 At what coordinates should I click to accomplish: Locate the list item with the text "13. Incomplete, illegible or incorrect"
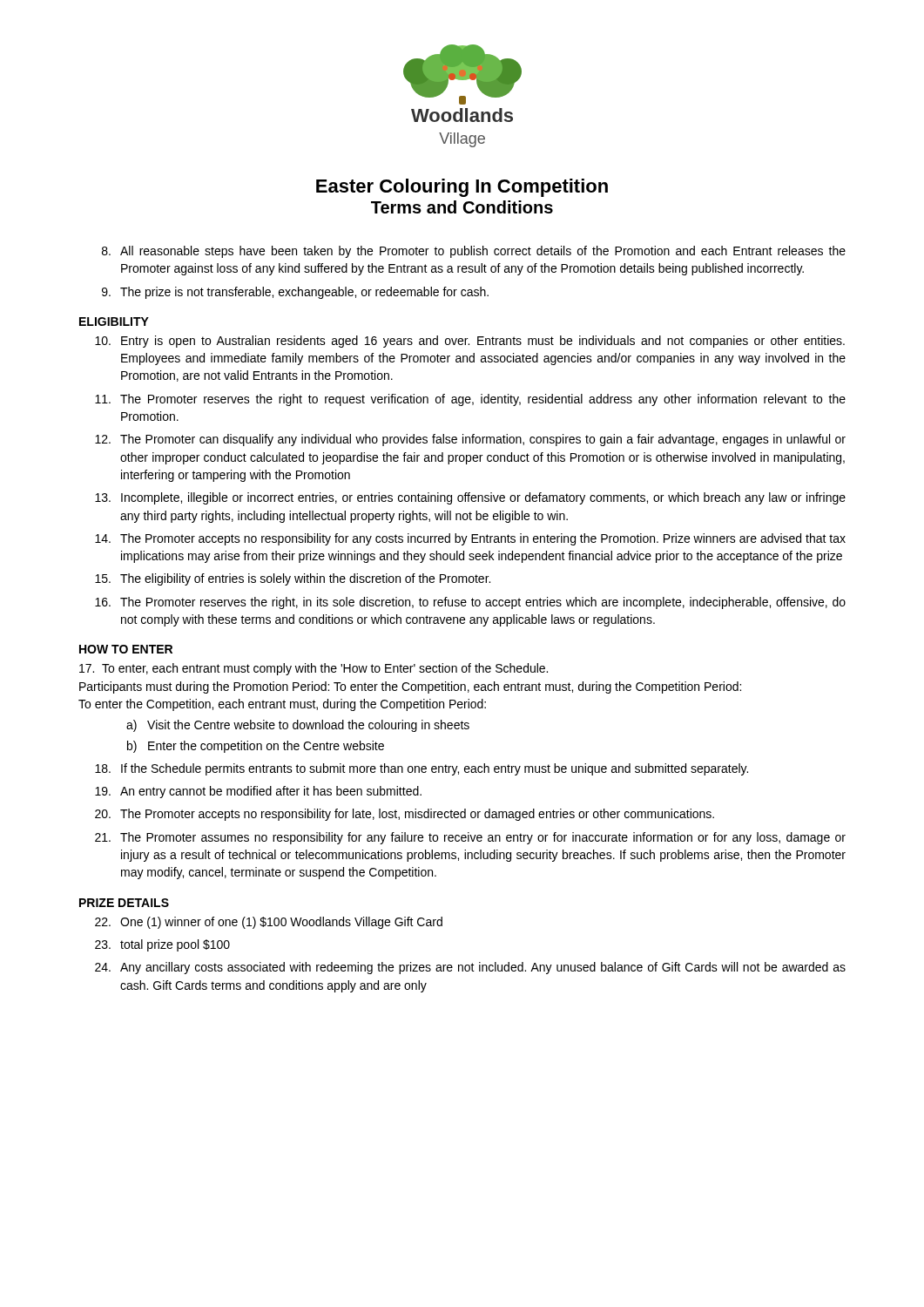click(x=462, y=507)
